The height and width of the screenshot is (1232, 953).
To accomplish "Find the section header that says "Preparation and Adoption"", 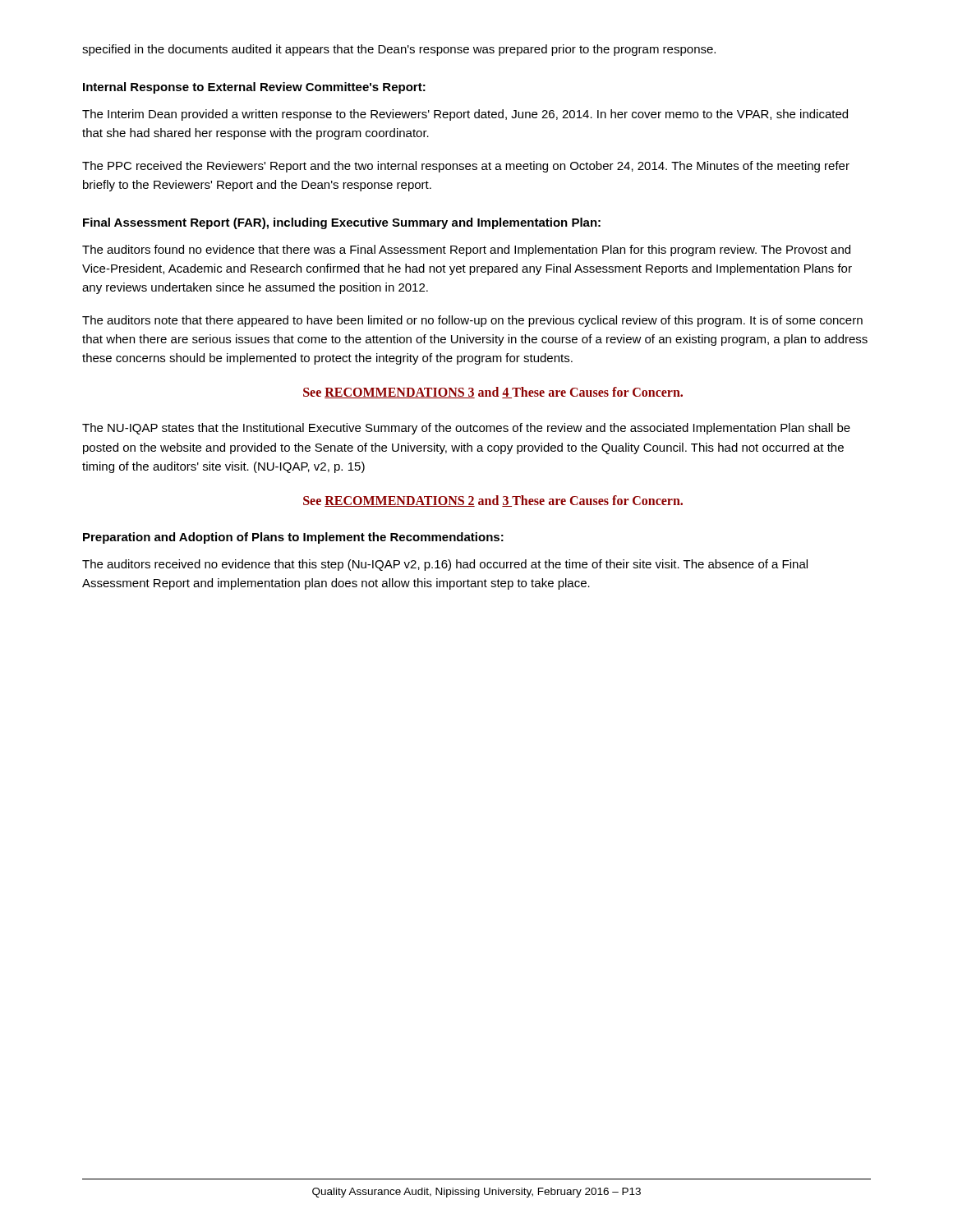I will (x=293, y=537).
